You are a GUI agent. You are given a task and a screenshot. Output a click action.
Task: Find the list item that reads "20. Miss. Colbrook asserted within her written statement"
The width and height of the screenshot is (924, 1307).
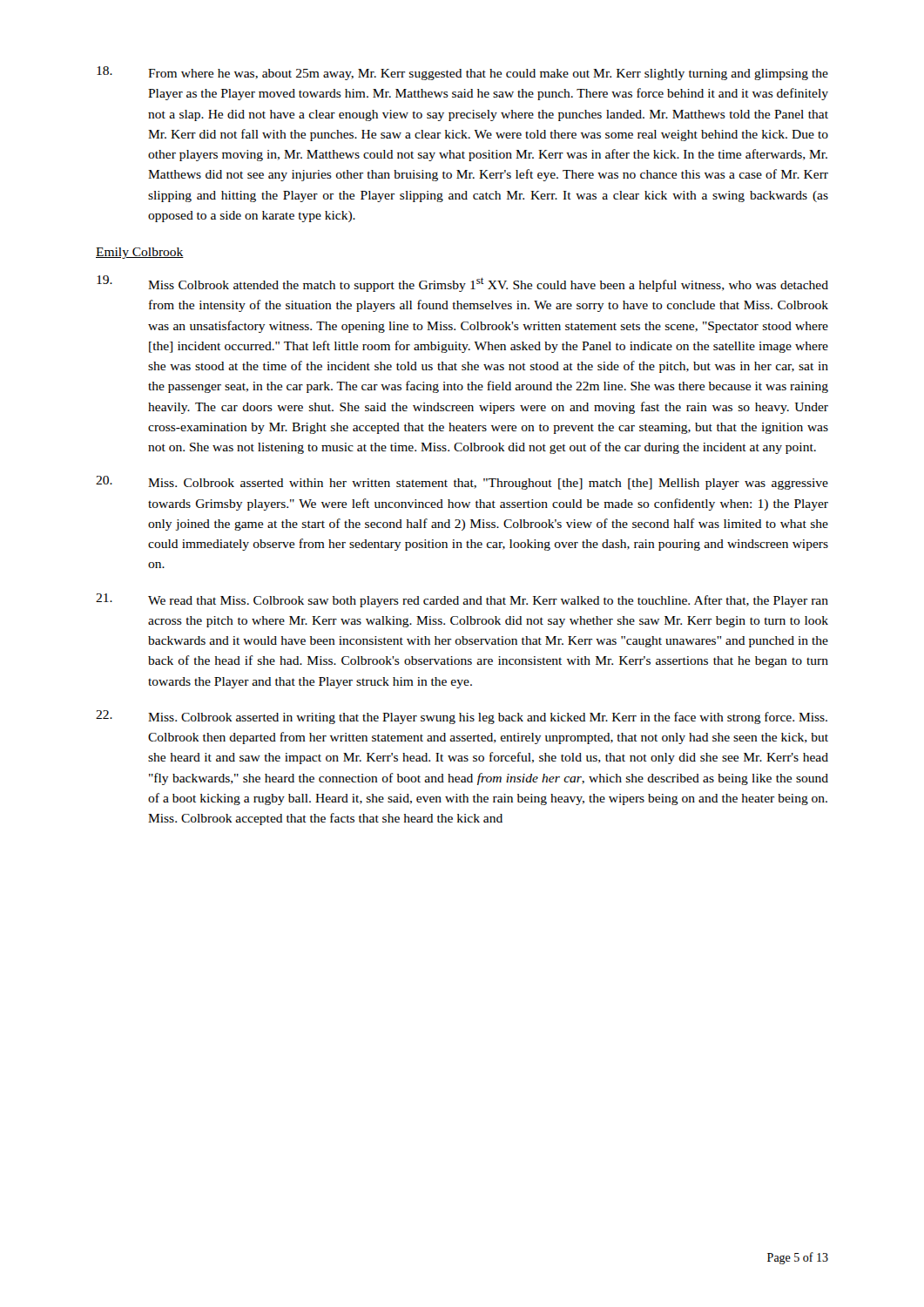(x=462, y=523)
